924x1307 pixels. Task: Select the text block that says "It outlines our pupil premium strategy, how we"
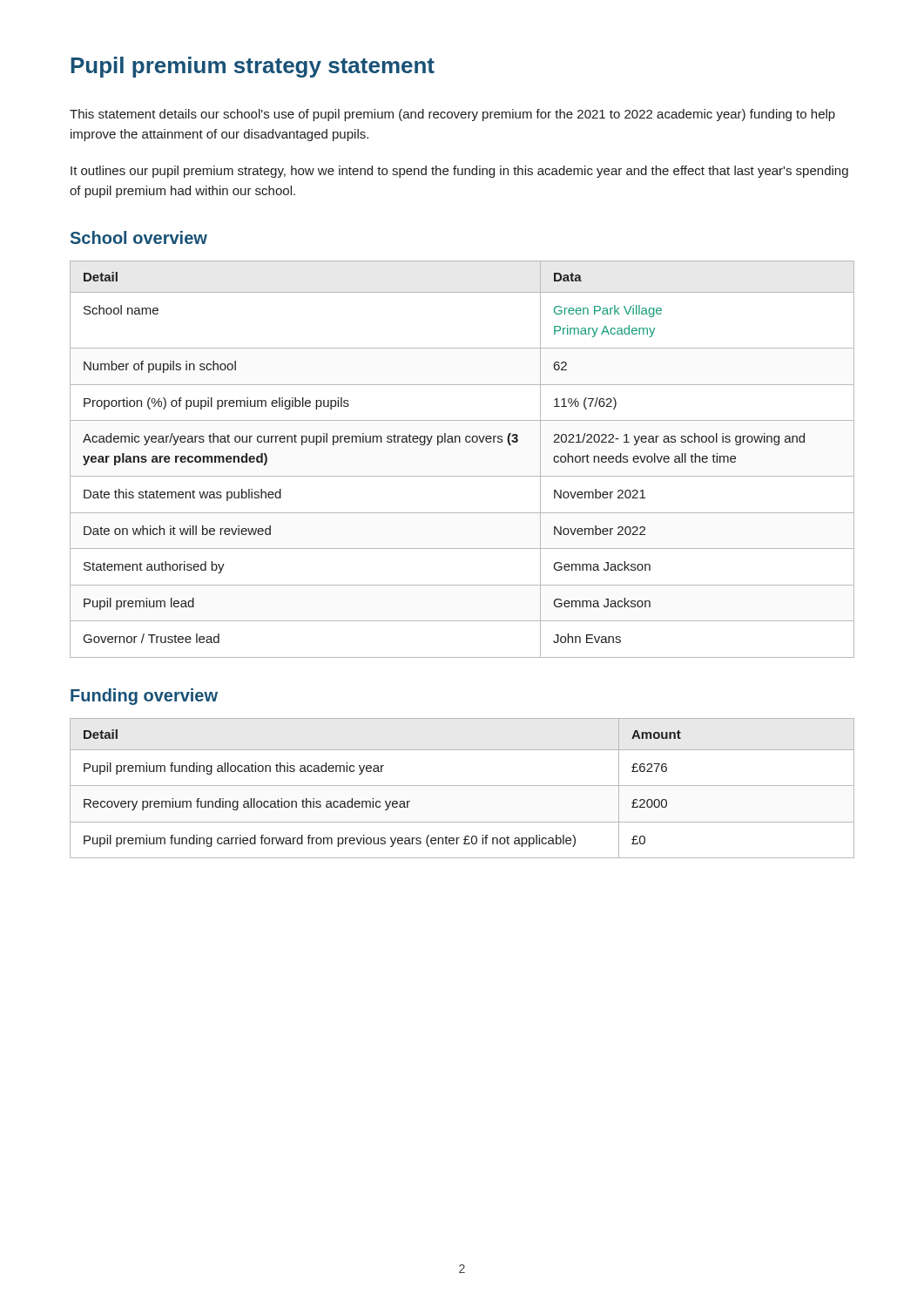click(462, 180)
